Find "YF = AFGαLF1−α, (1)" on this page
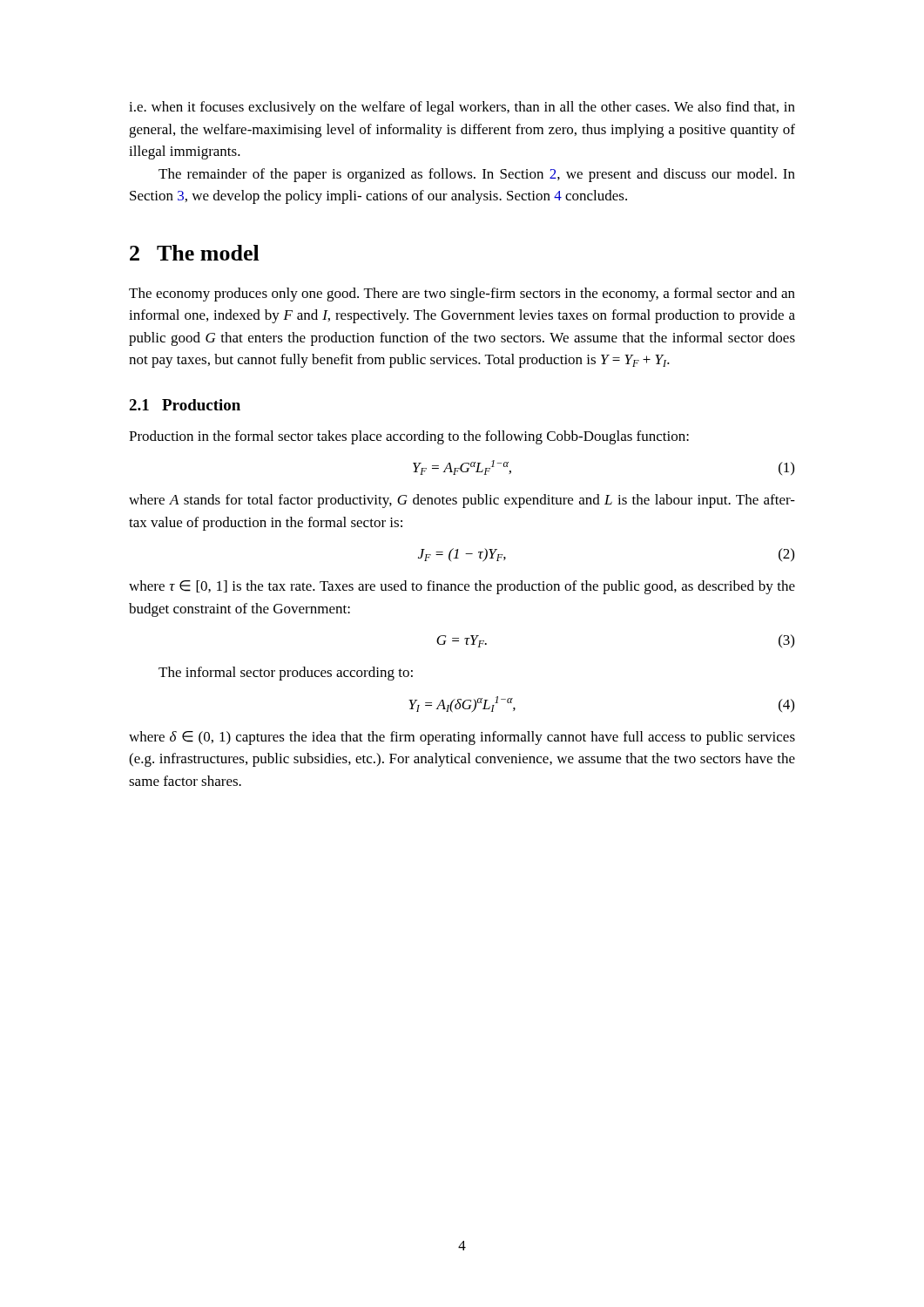Viewport: 924px width, 1307px height. tap(462, 468)
